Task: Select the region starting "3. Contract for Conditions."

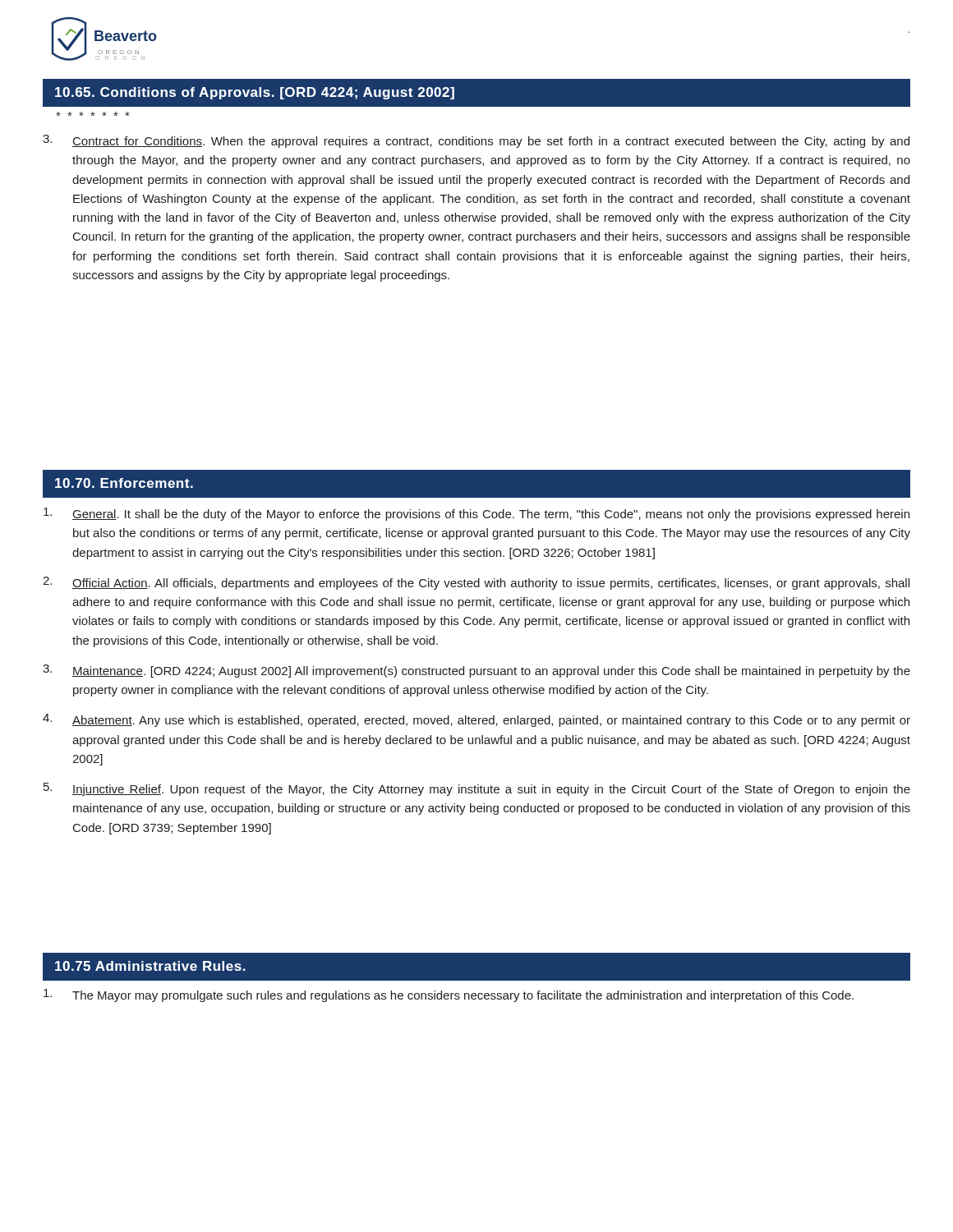Action: [x=476, y=208]
